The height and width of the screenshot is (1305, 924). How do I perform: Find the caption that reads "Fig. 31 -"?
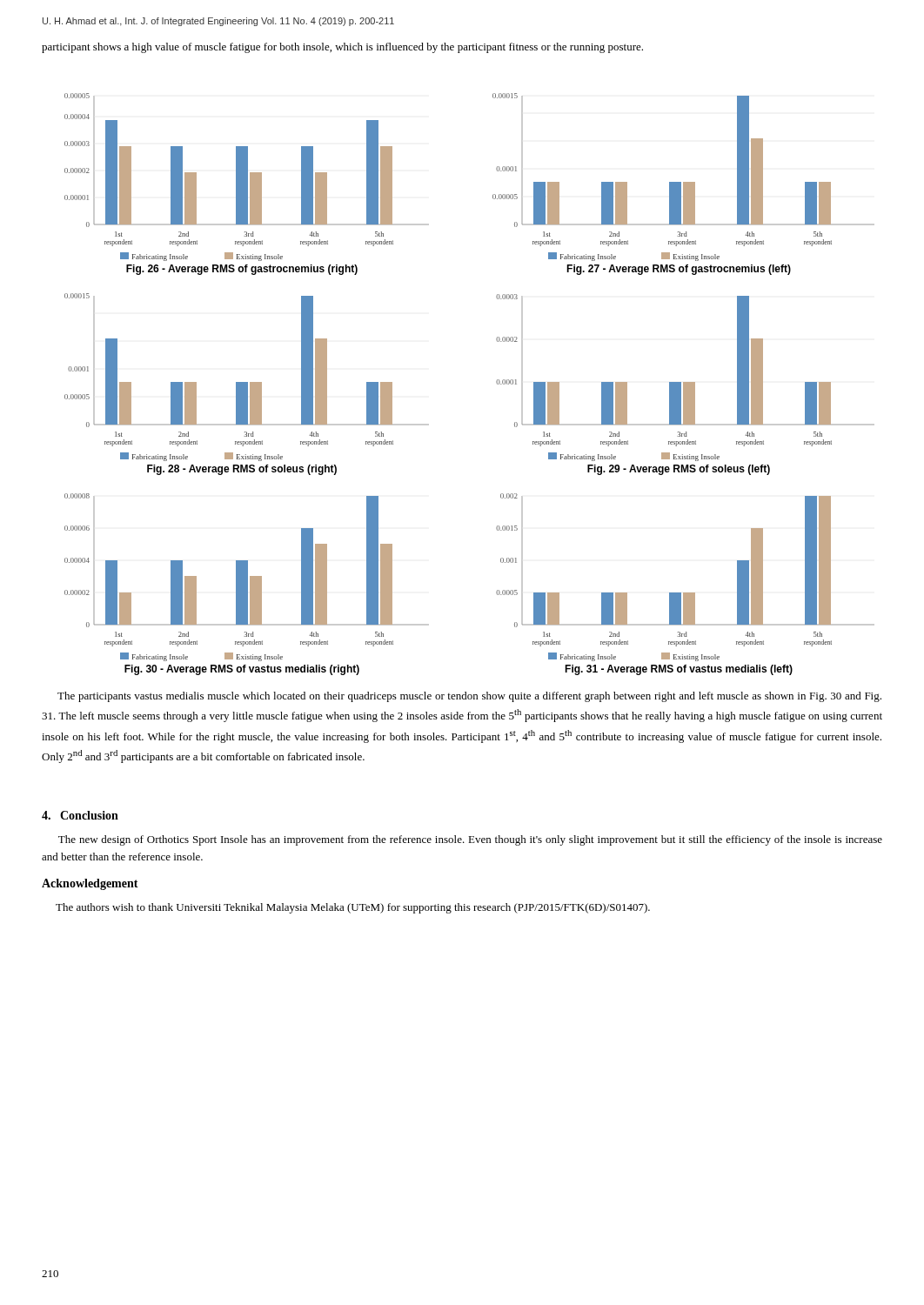[679, 669]
